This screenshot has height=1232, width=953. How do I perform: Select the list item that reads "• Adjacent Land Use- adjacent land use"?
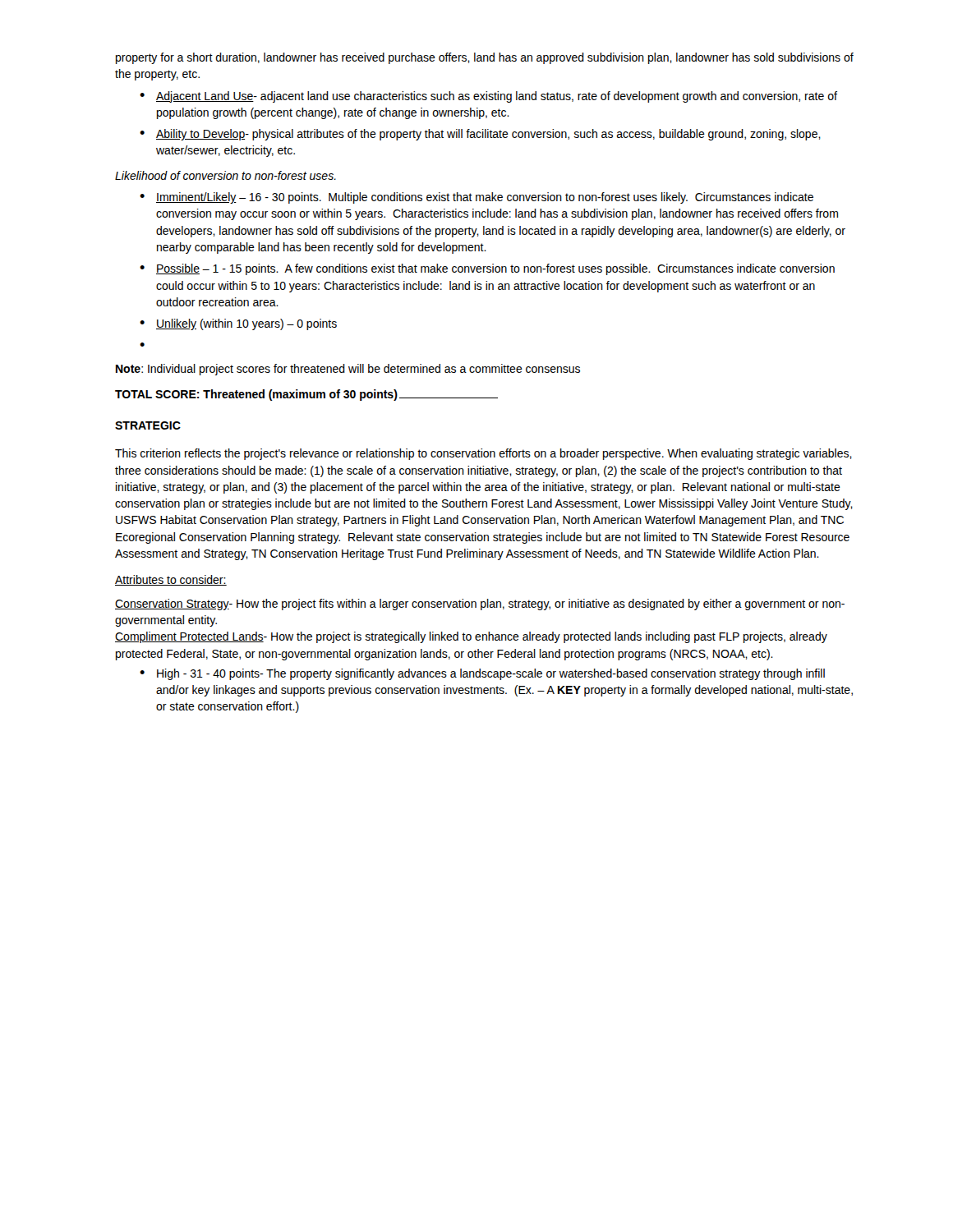click(x=497, y=104)
